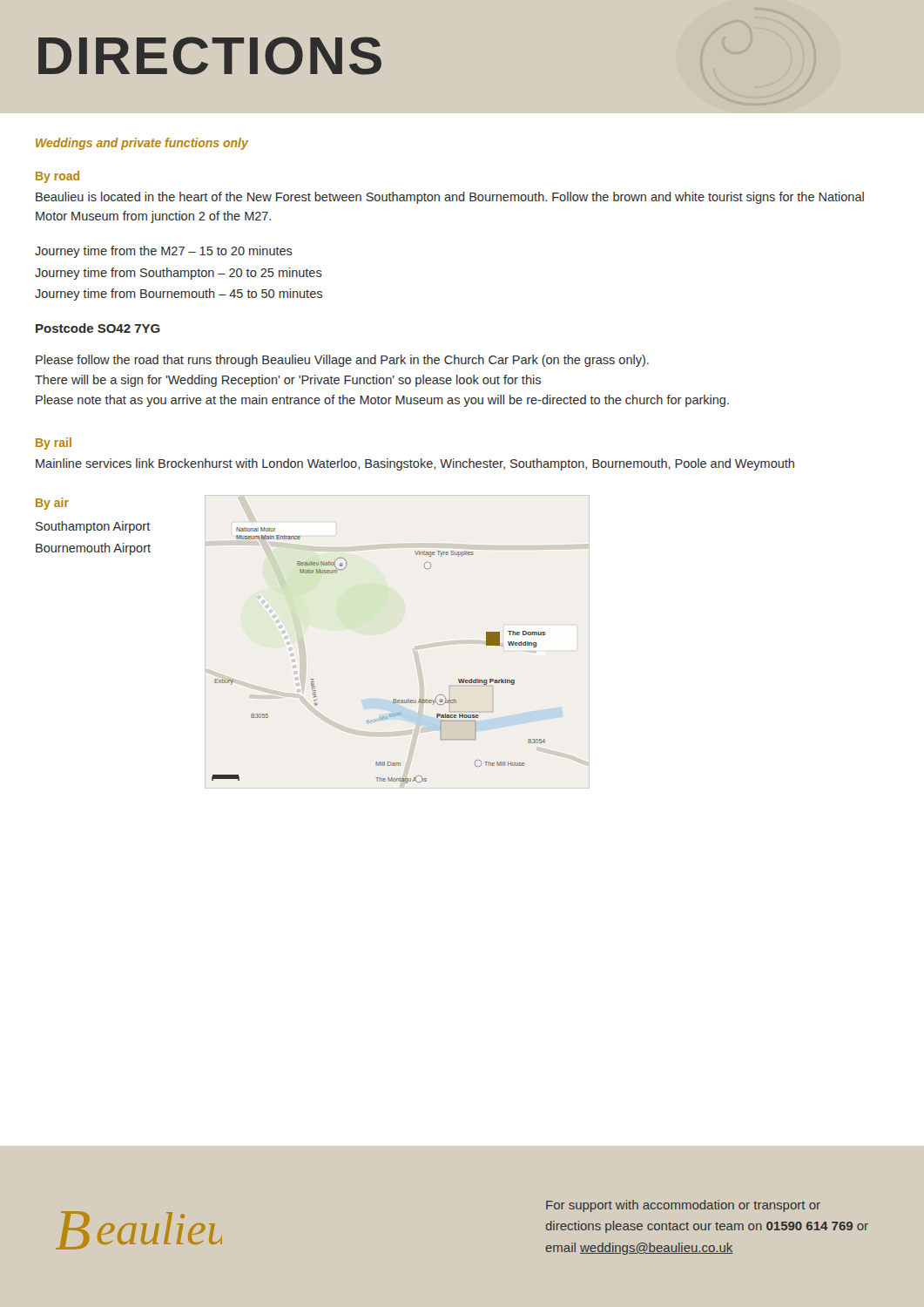Locate the text that reads "Postcode SO42 7YG"
Screen dimensions: 1307x924
pos(98,328)
